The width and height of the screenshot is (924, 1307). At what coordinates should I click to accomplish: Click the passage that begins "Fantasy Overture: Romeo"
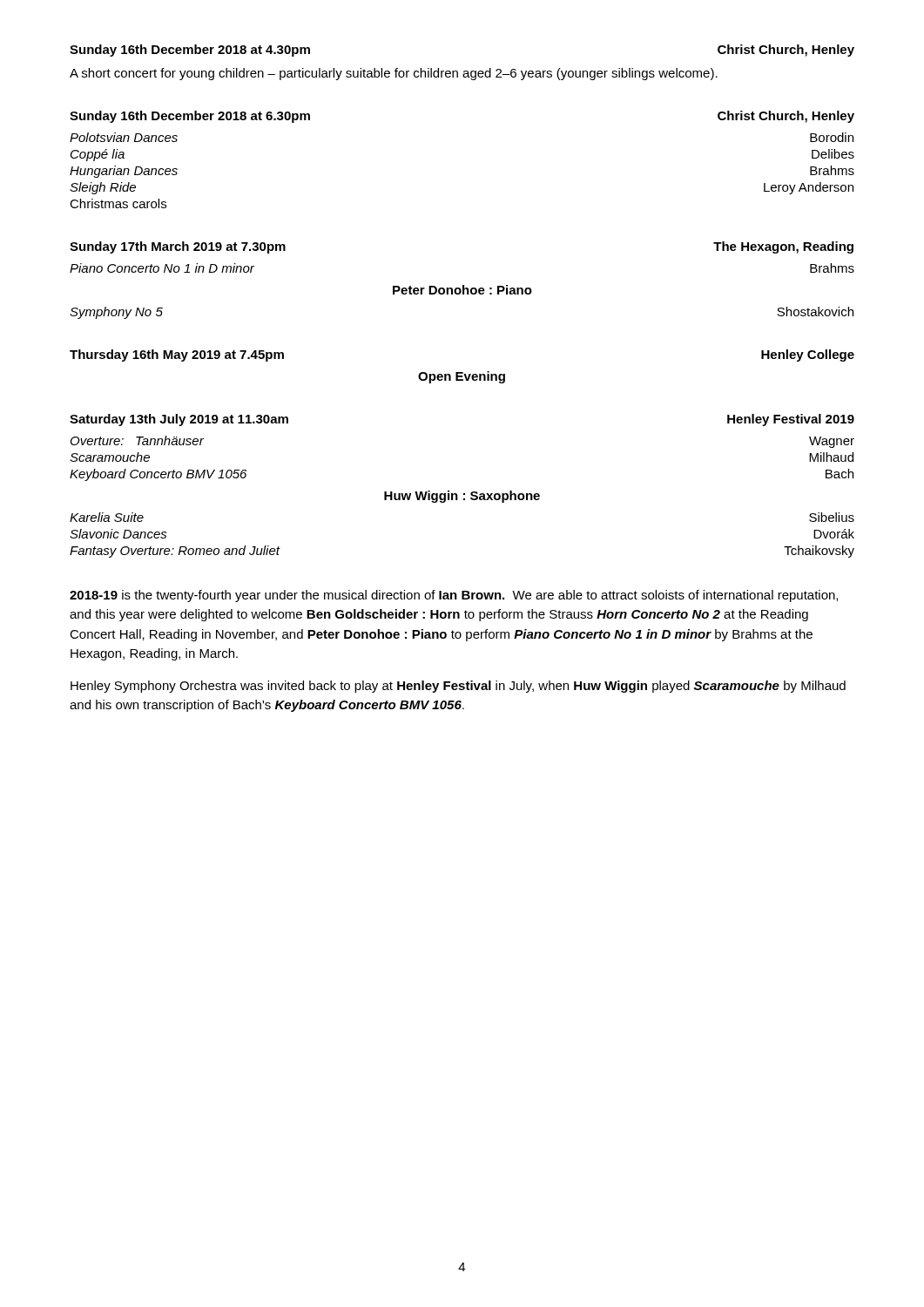186,551
